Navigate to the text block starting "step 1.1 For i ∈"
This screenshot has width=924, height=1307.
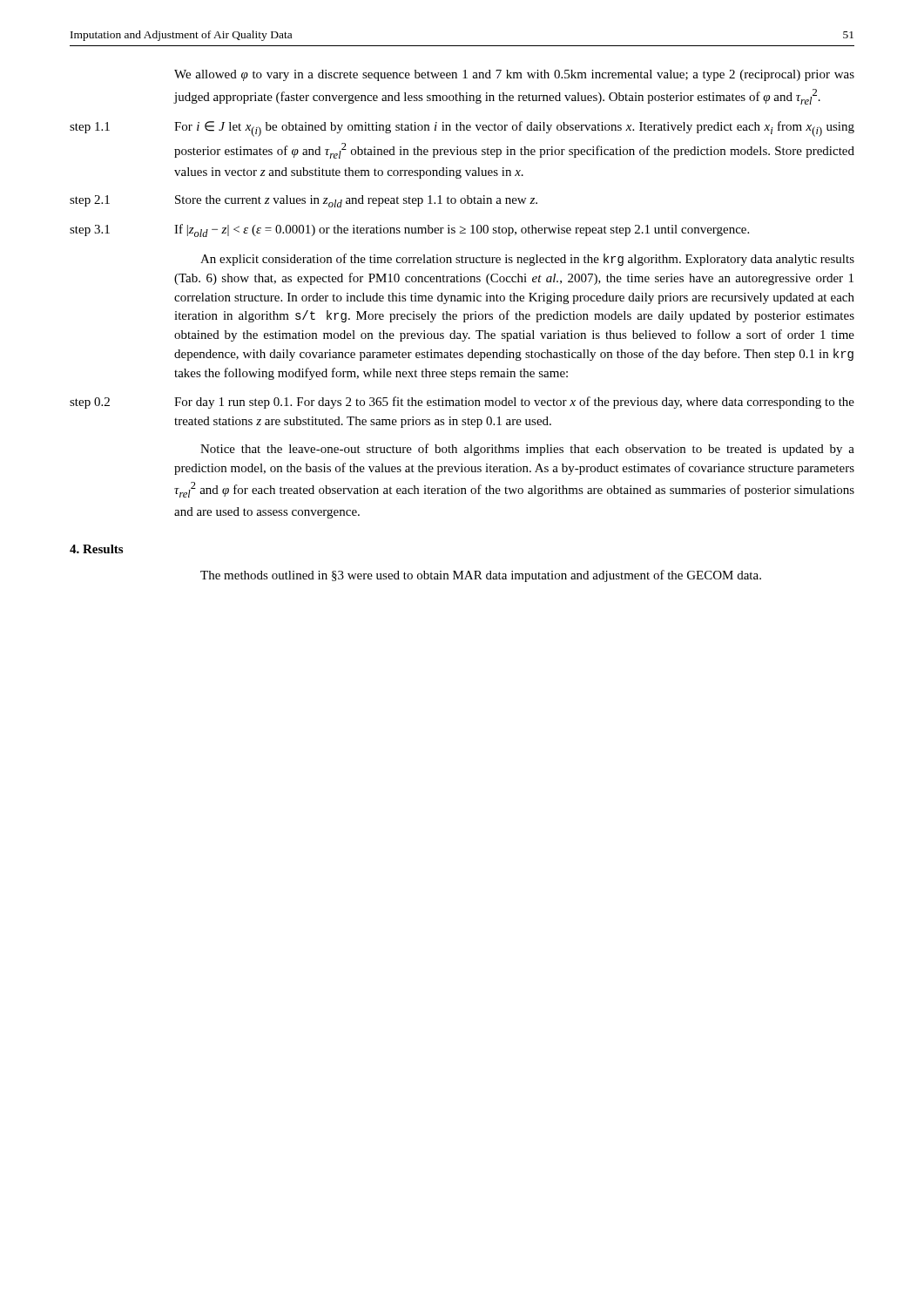[462, 150]
